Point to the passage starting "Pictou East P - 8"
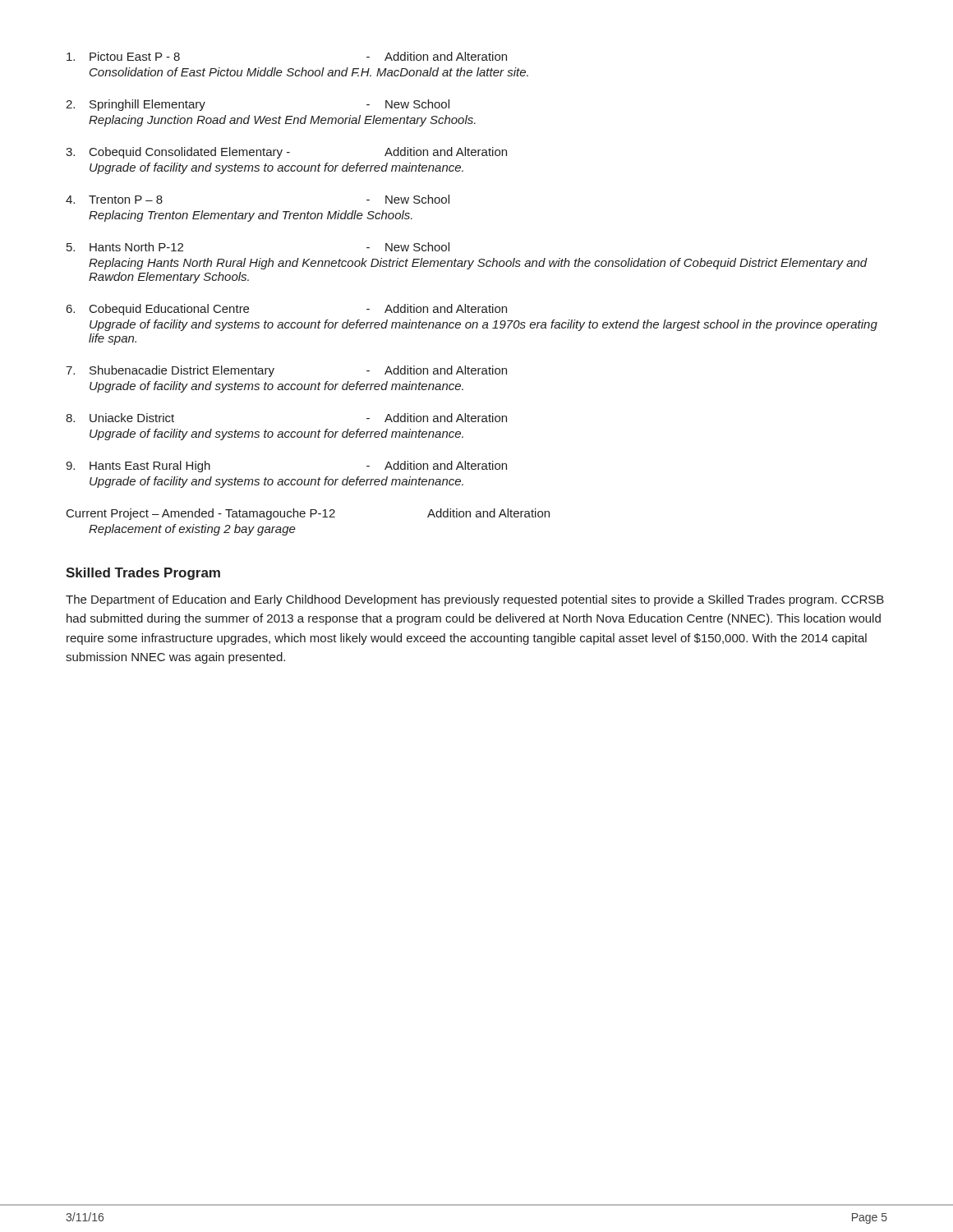 coord(476,64)
